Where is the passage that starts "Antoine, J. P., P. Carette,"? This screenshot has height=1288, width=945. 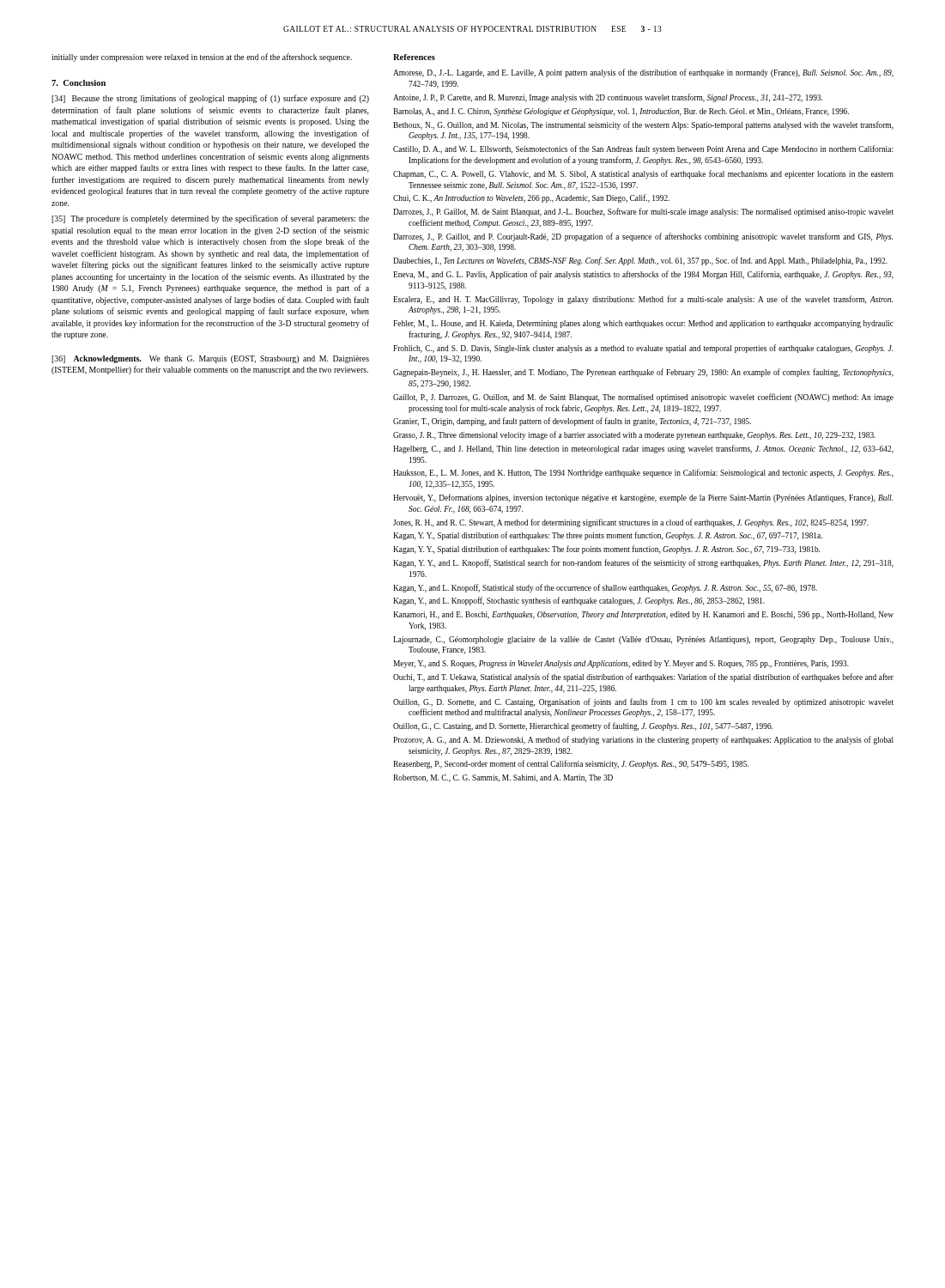(x=608, y=98)
